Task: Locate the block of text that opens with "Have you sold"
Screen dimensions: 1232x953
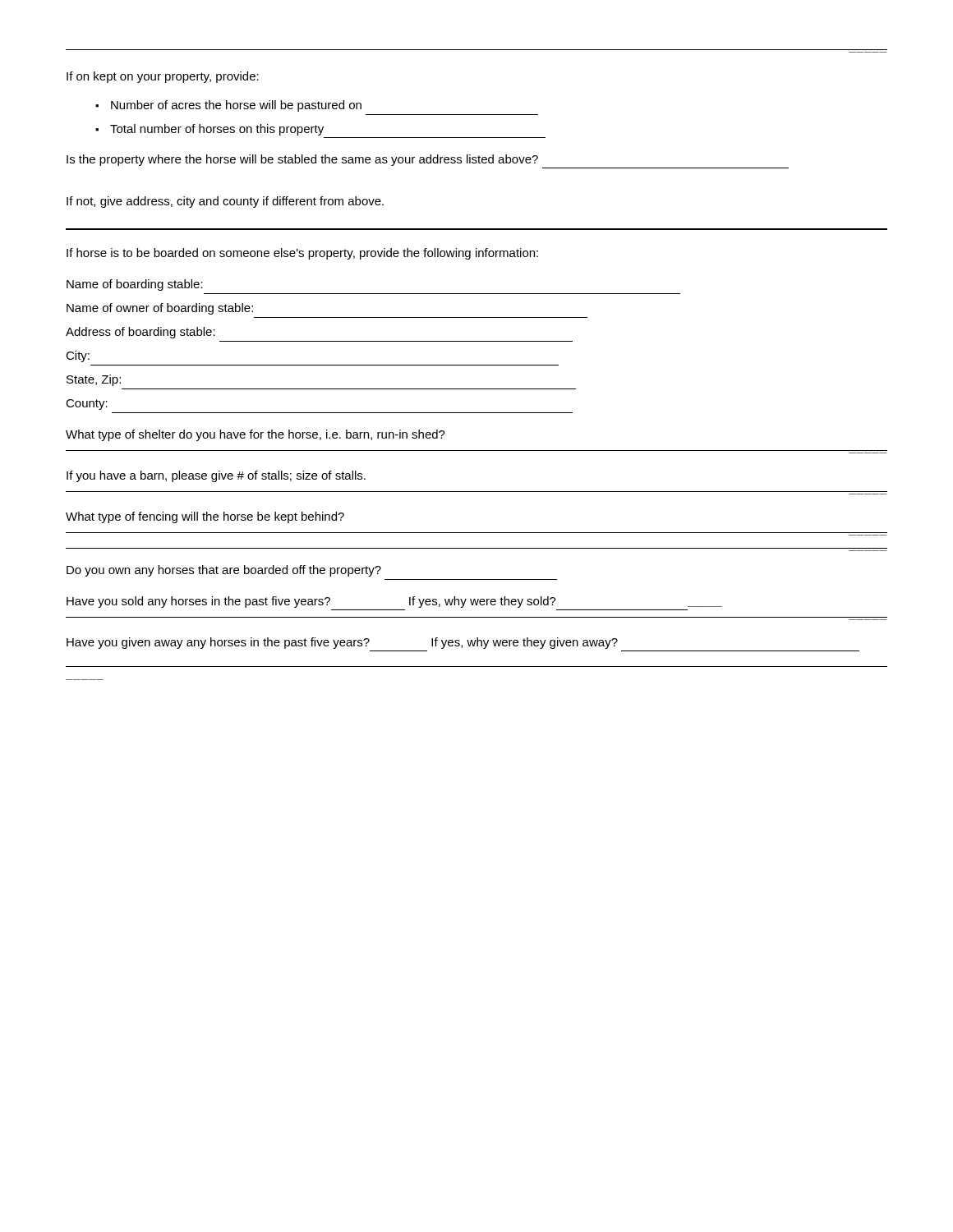Action: click(394, 602)
